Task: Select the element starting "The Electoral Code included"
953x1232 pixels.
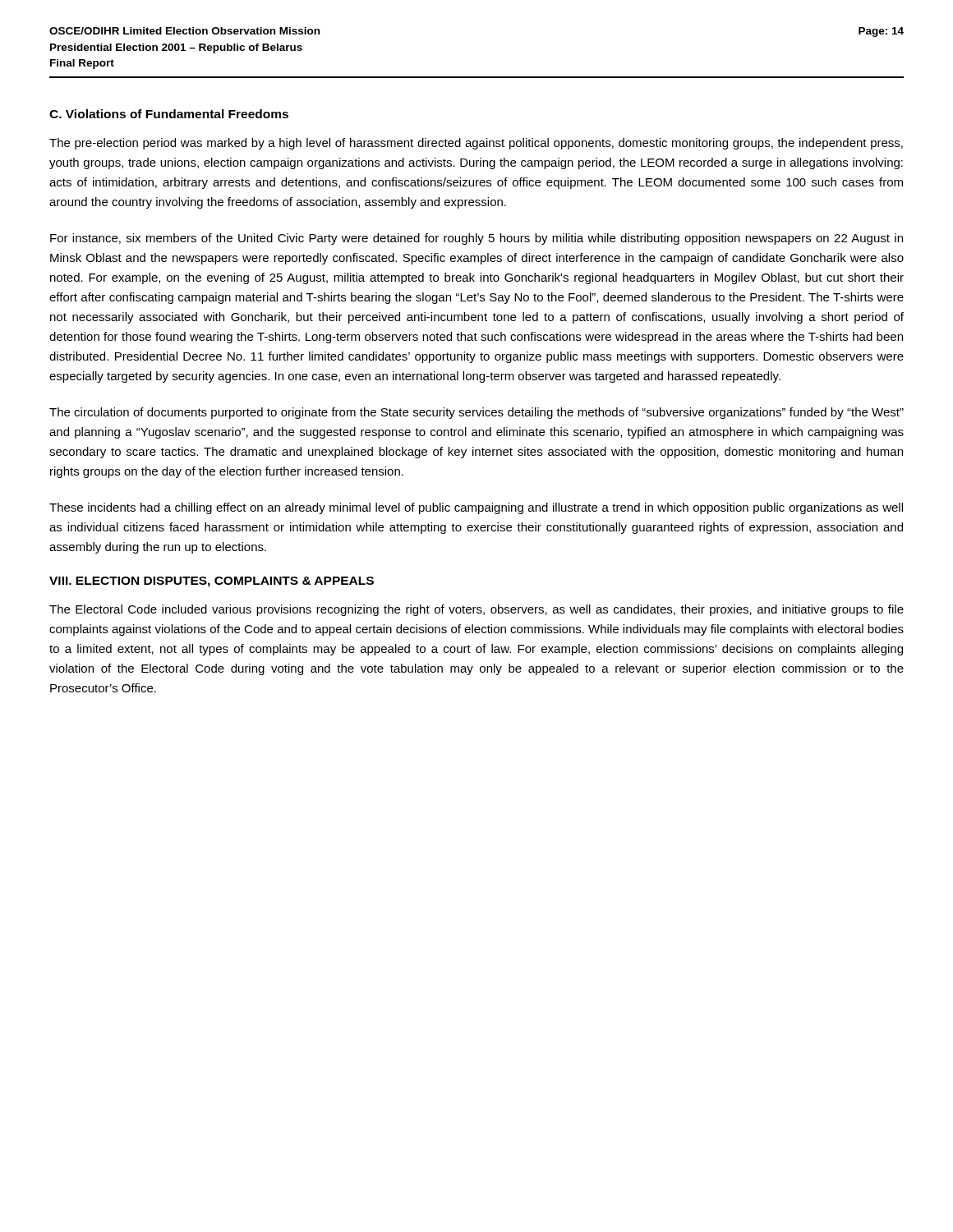Action: [476, 648]
